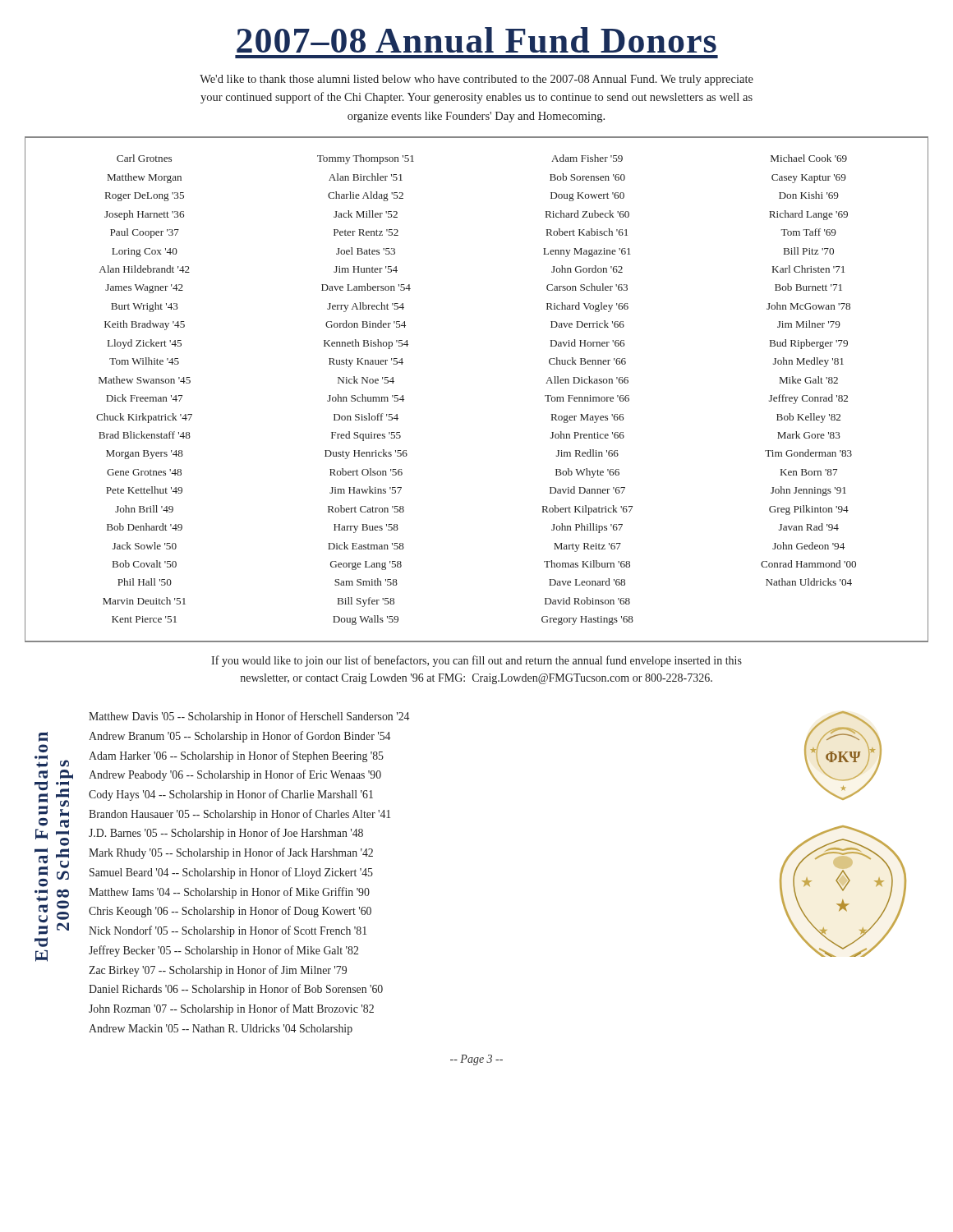
Task: Select the list item that reads "Matthew Iams '04 -- Scholarship in"
Action: click(x=229, y=892)
